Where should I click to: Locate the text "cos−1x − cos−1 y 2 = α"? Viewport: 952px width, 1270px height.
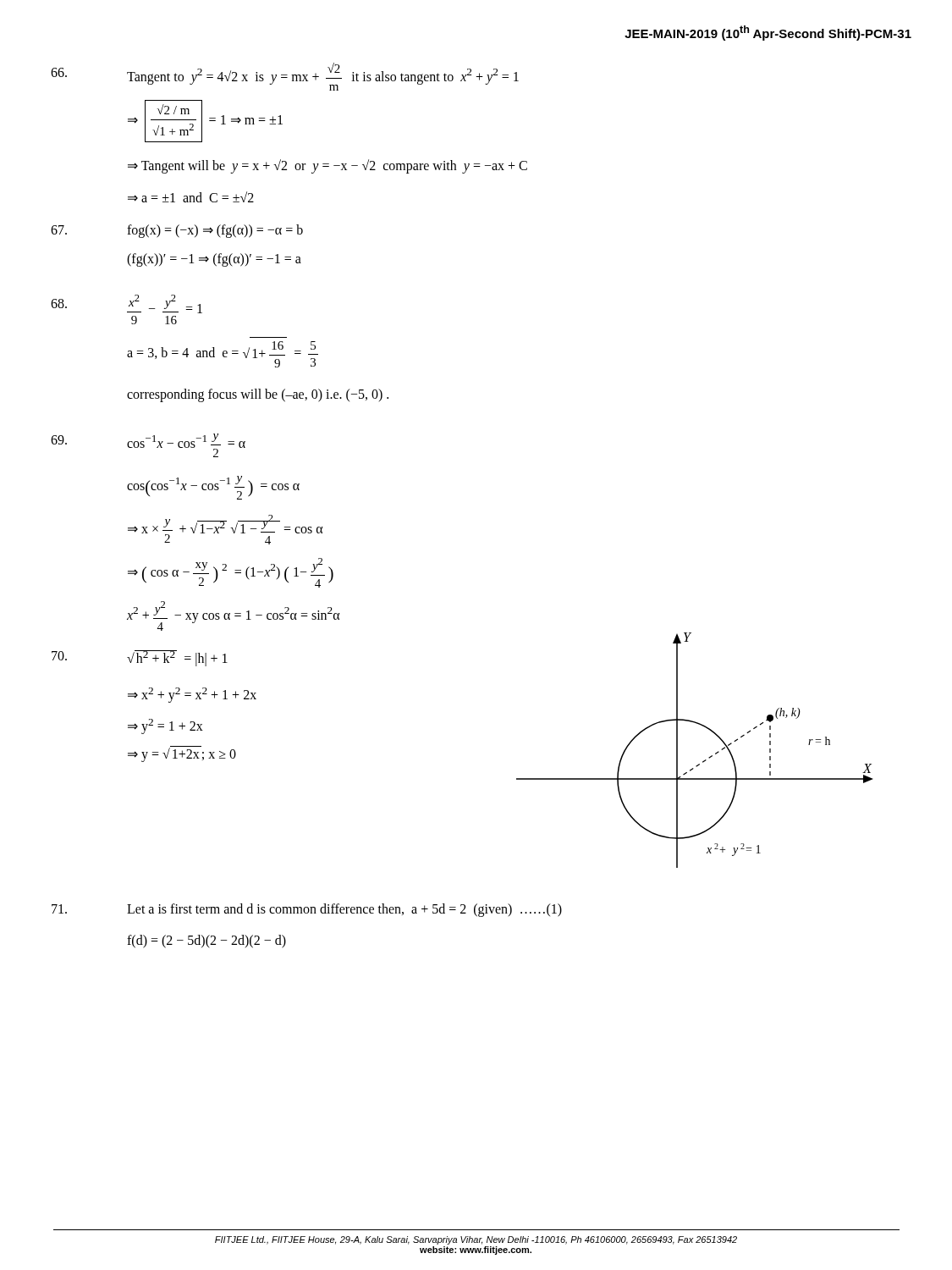point(148,444)
